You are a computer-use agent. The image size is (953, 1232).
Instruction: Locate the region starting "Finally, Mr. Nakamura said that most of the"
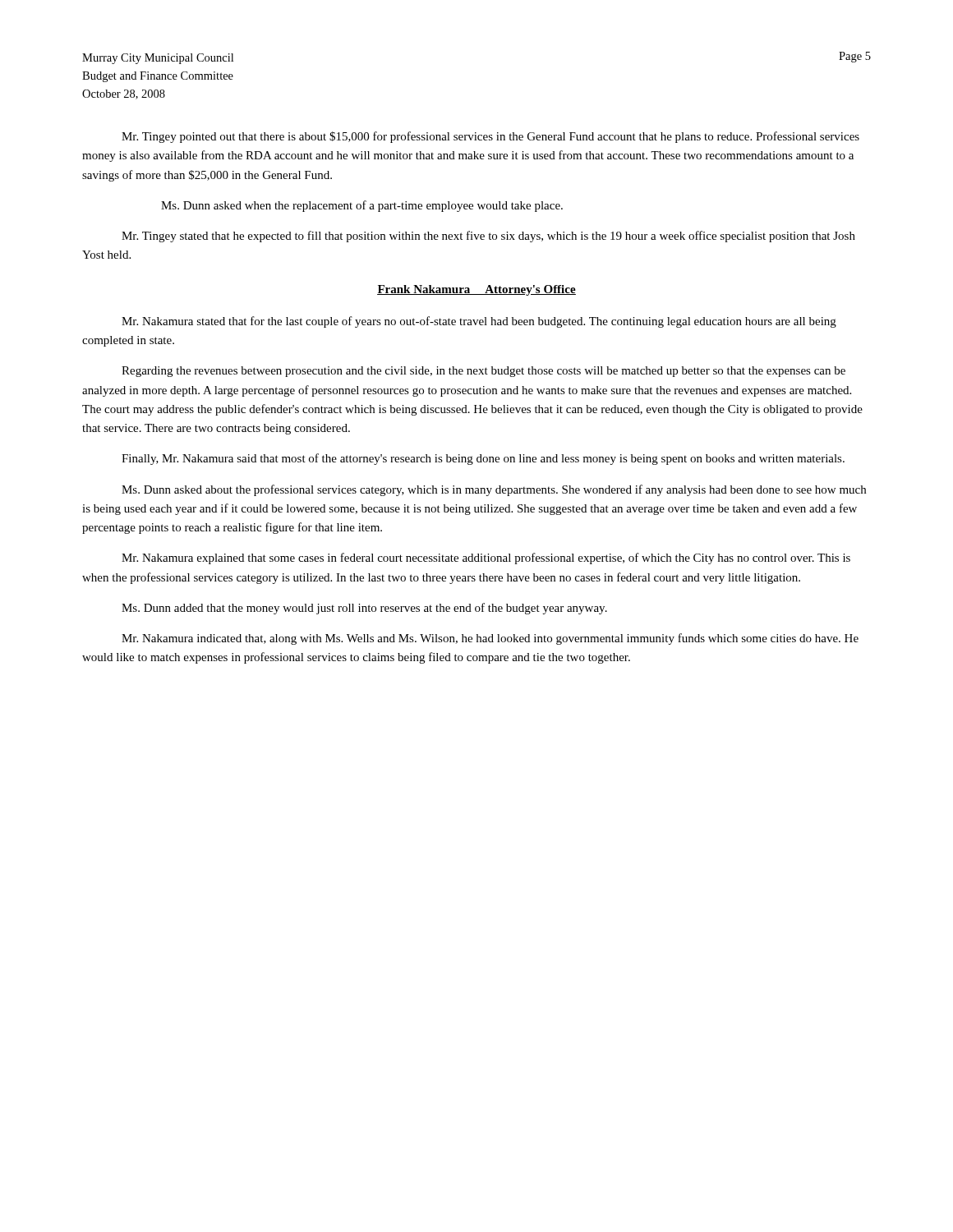(x=476, y=459)
